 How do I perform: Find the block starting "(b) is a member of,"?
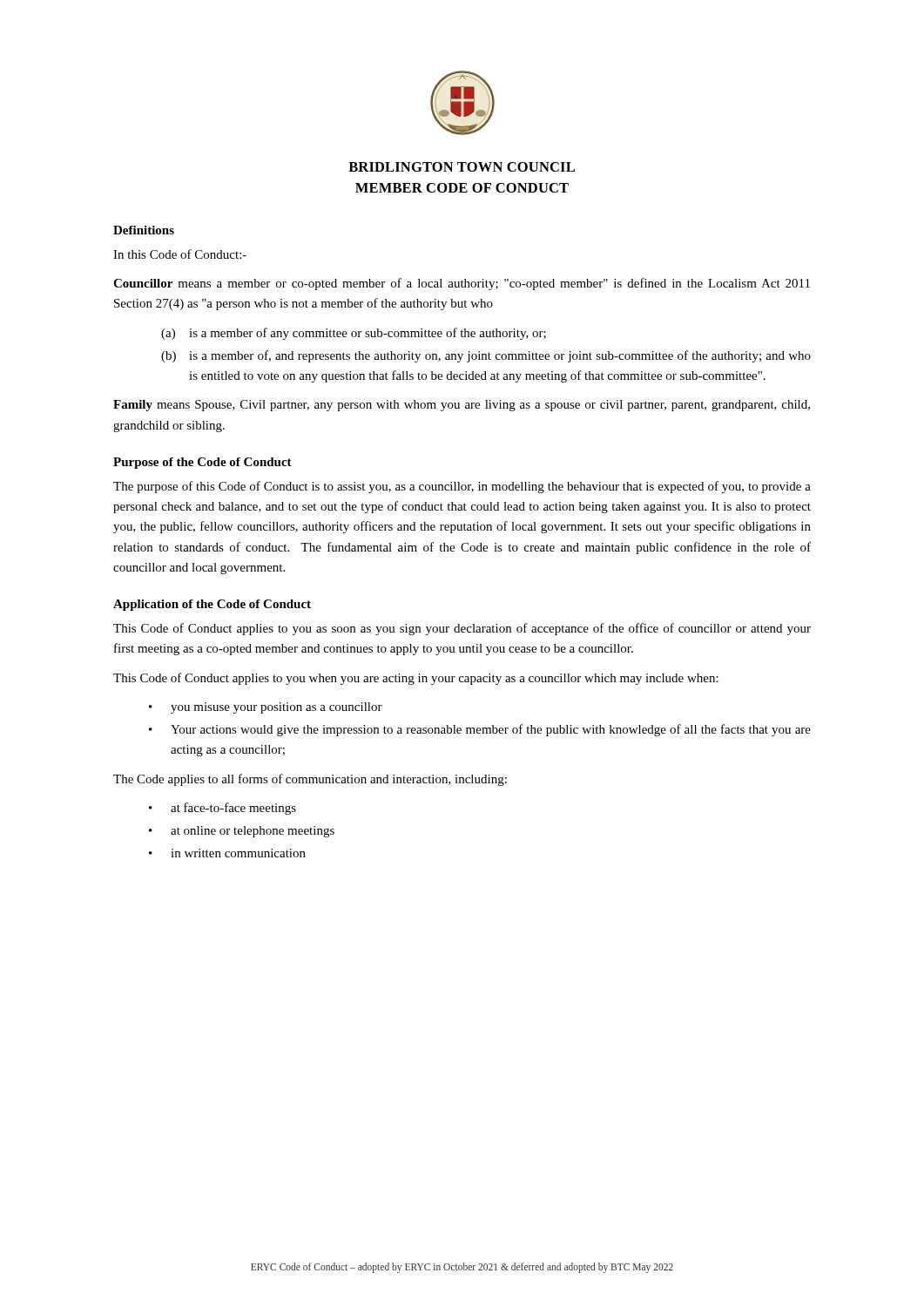point(486,366)
